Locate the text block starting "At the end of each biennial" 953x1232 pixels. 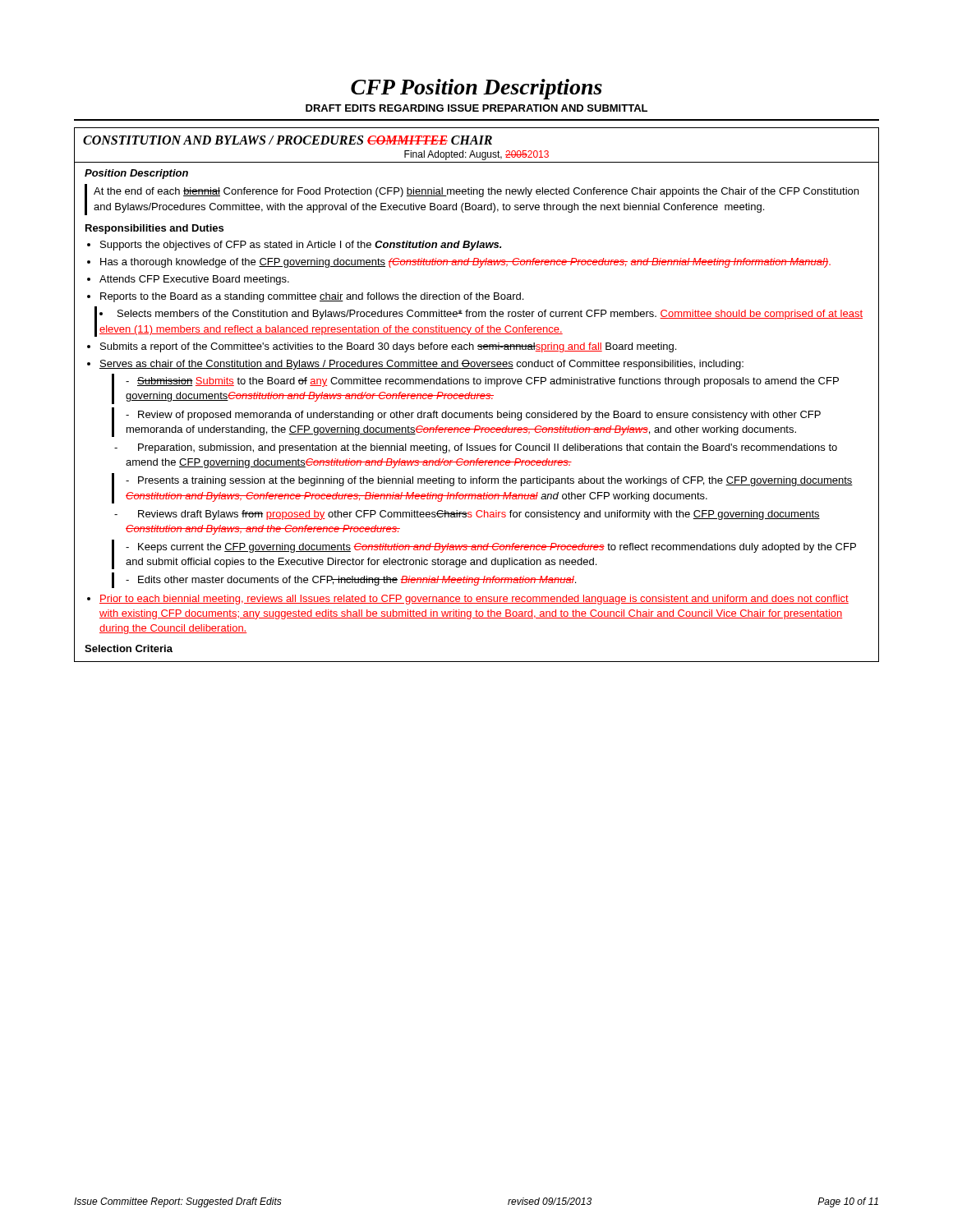pyautogui.click(x=476, y=199)
